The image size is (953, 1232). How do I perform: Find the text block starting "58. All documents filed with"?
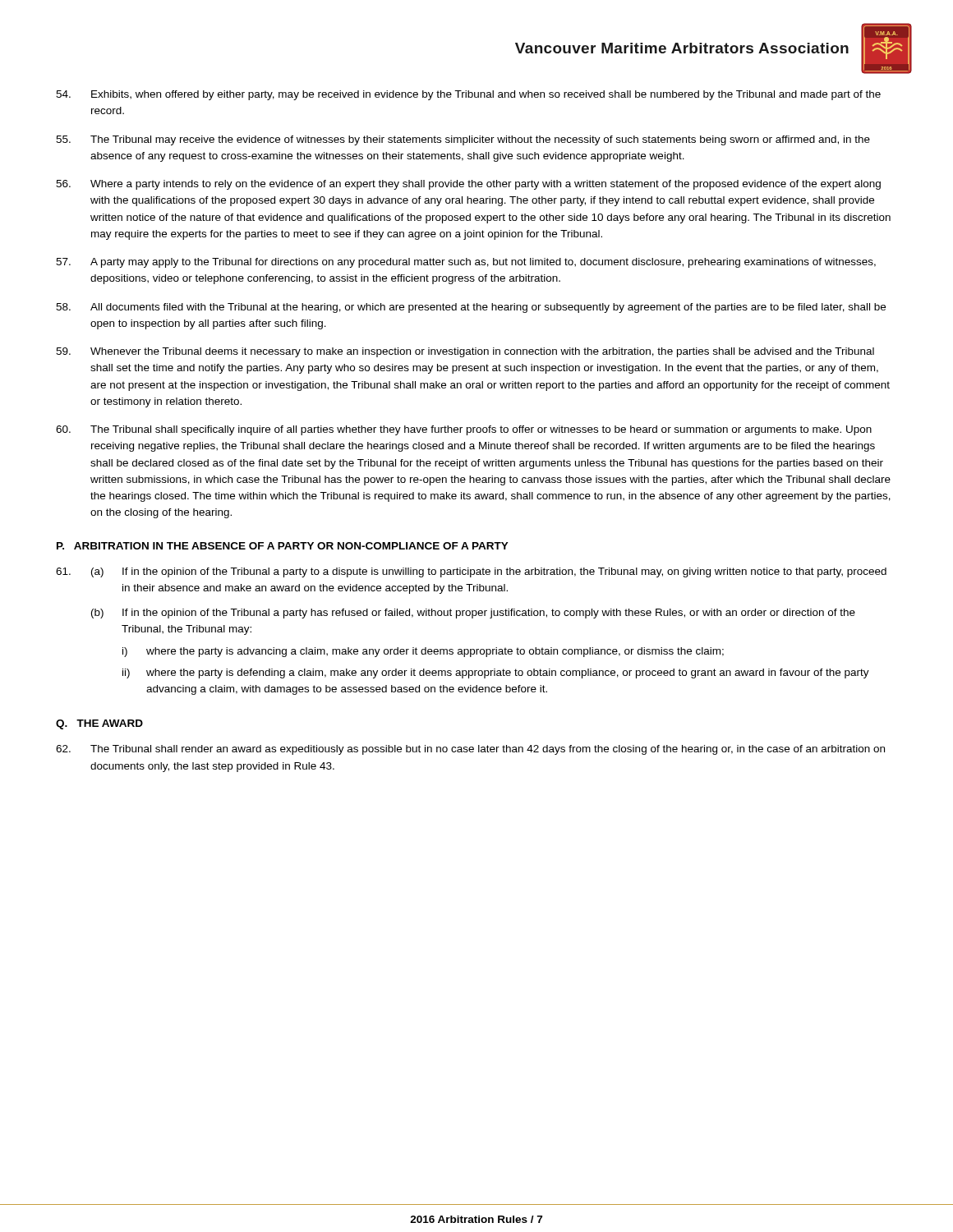(x=476, y=315)
